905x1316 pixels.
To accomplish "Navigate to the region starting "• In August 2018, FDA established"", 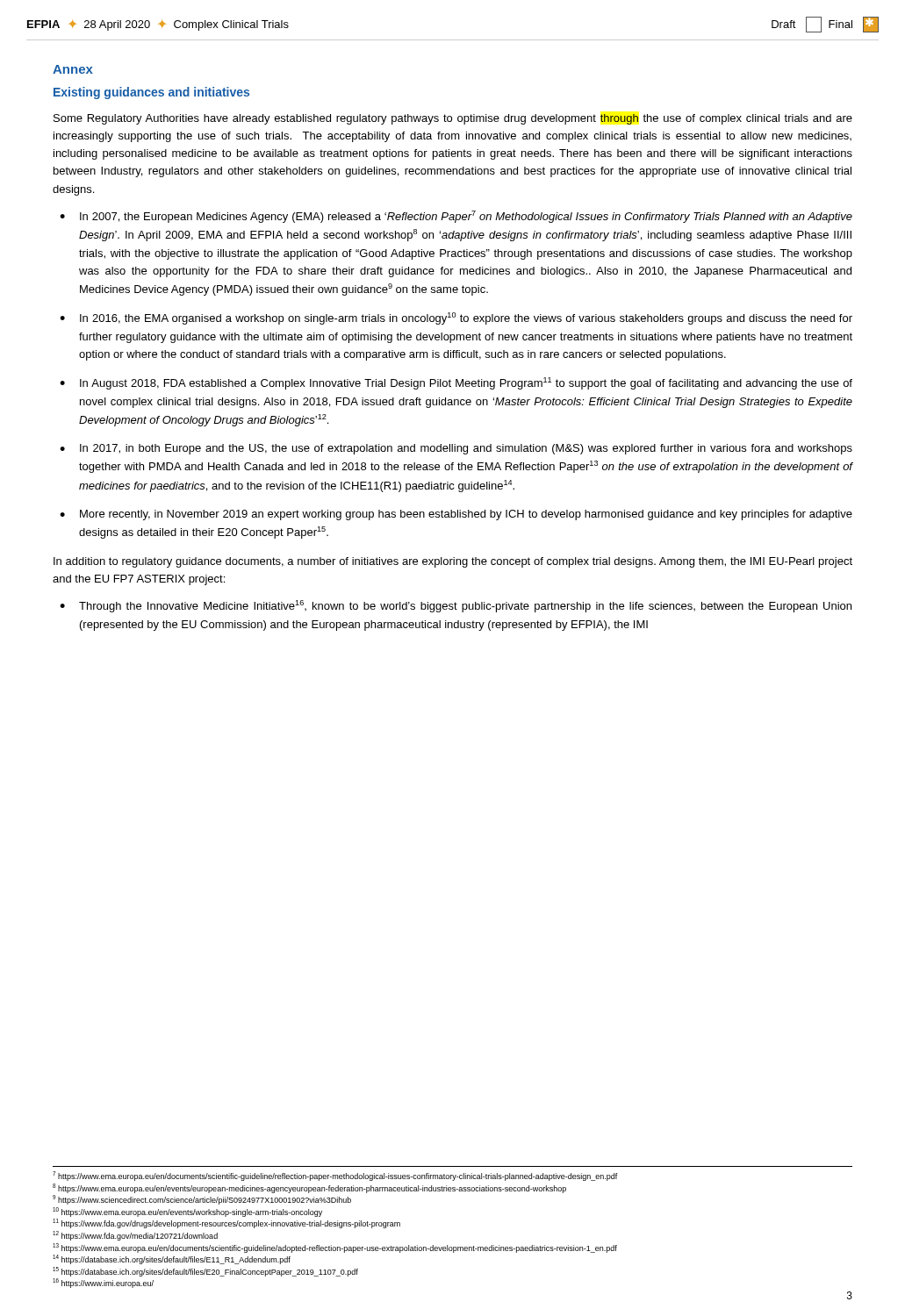I will tap(452, 402).
